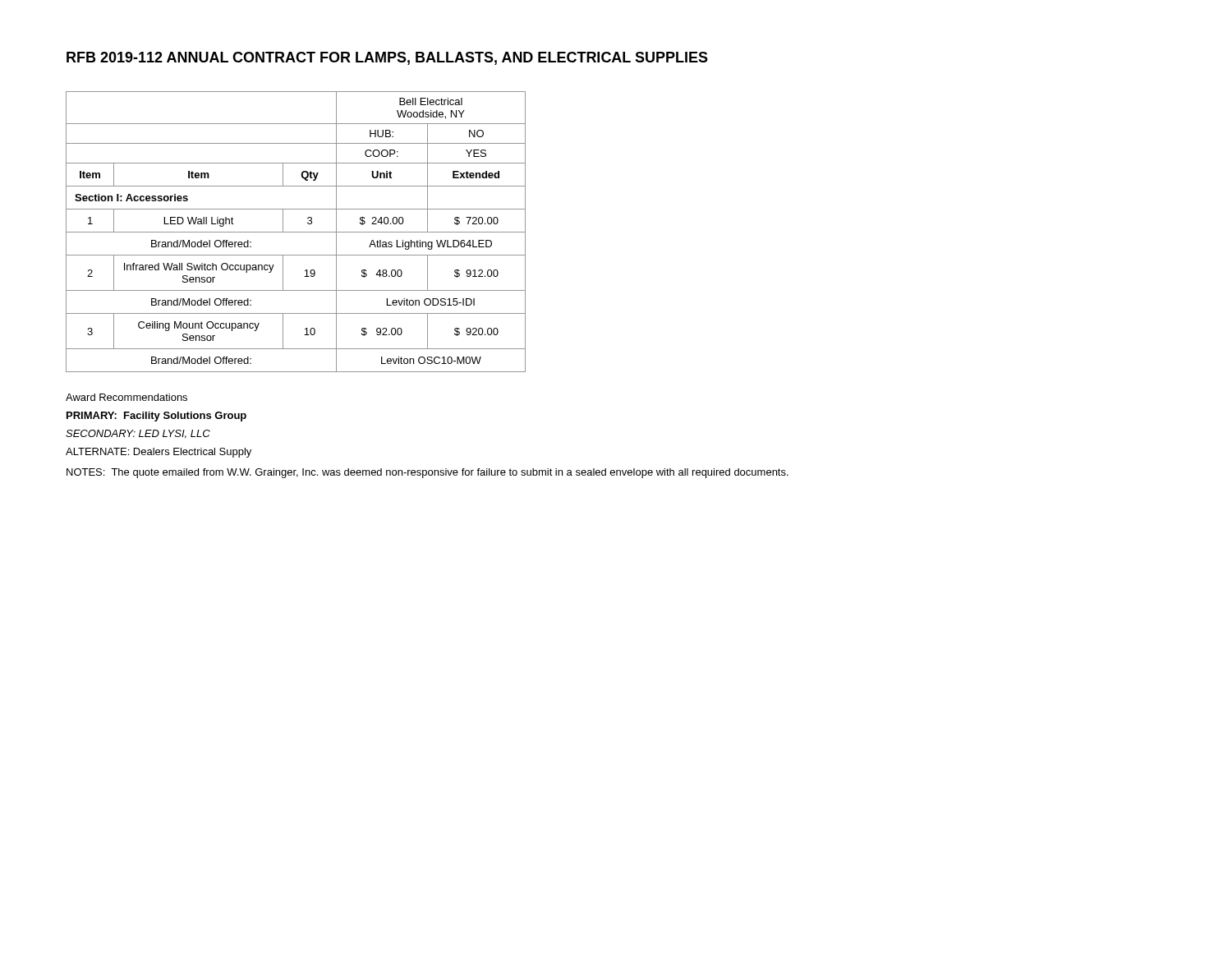This screenshot has height=953, width=1232.
Task: Locate the element starting "NOTES: The quote emailed from W.W. Grainger, Inc."
Action: 427,472
